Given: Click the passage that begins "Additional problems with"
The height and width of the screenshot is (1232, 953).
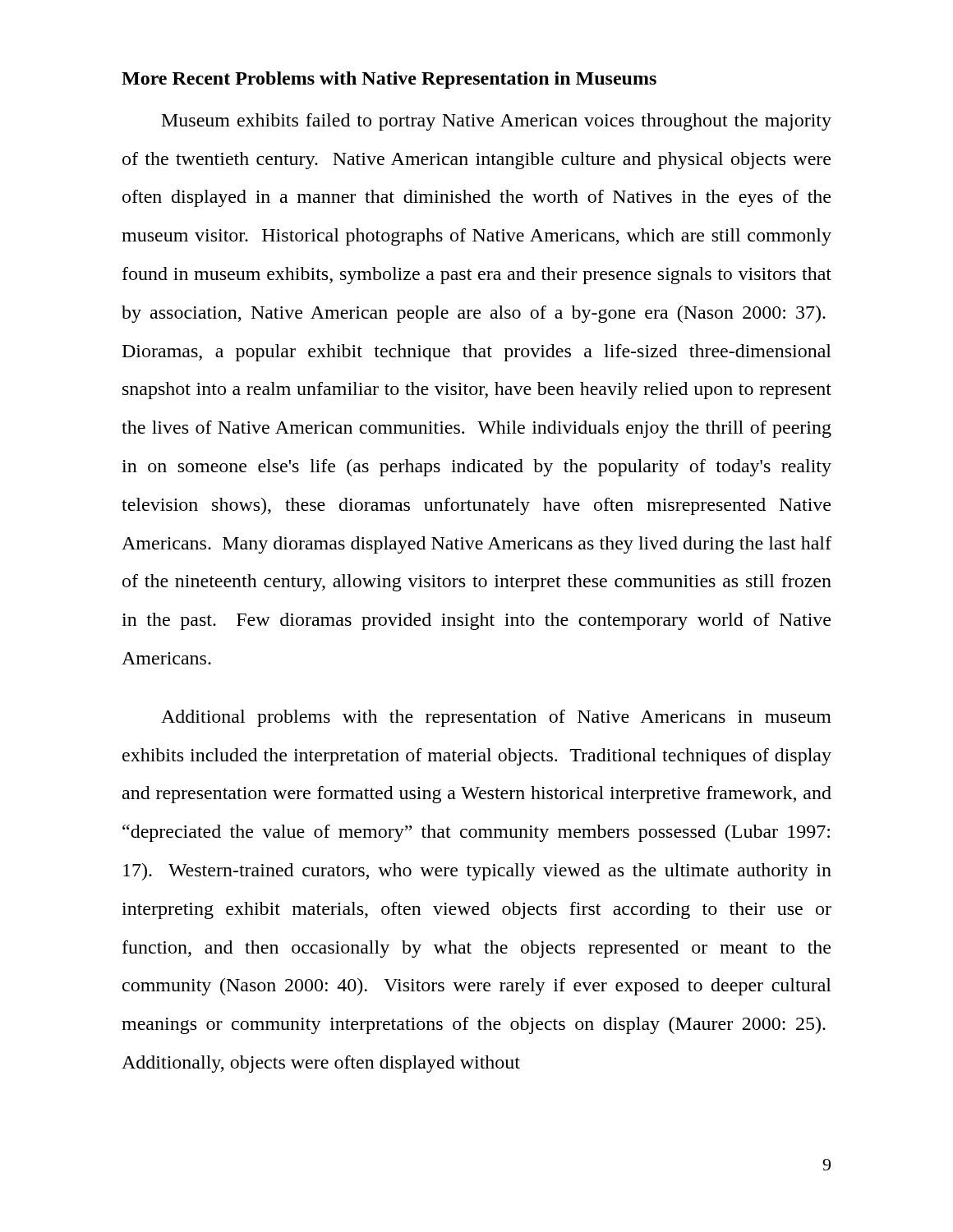Looking at the screenshot, I should click(476, 889).
